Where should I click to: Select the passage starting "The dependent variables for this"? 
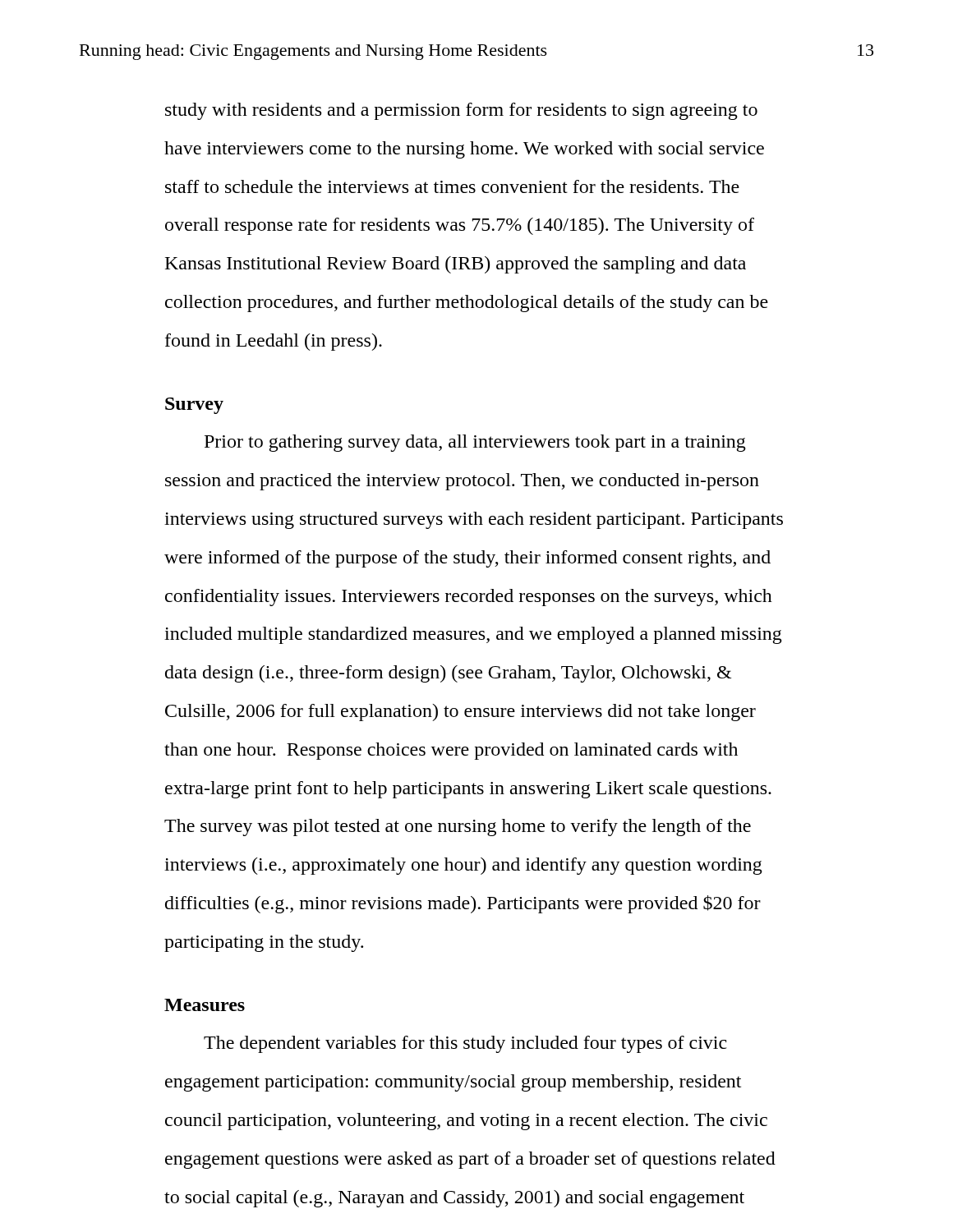coord(470,1119)
